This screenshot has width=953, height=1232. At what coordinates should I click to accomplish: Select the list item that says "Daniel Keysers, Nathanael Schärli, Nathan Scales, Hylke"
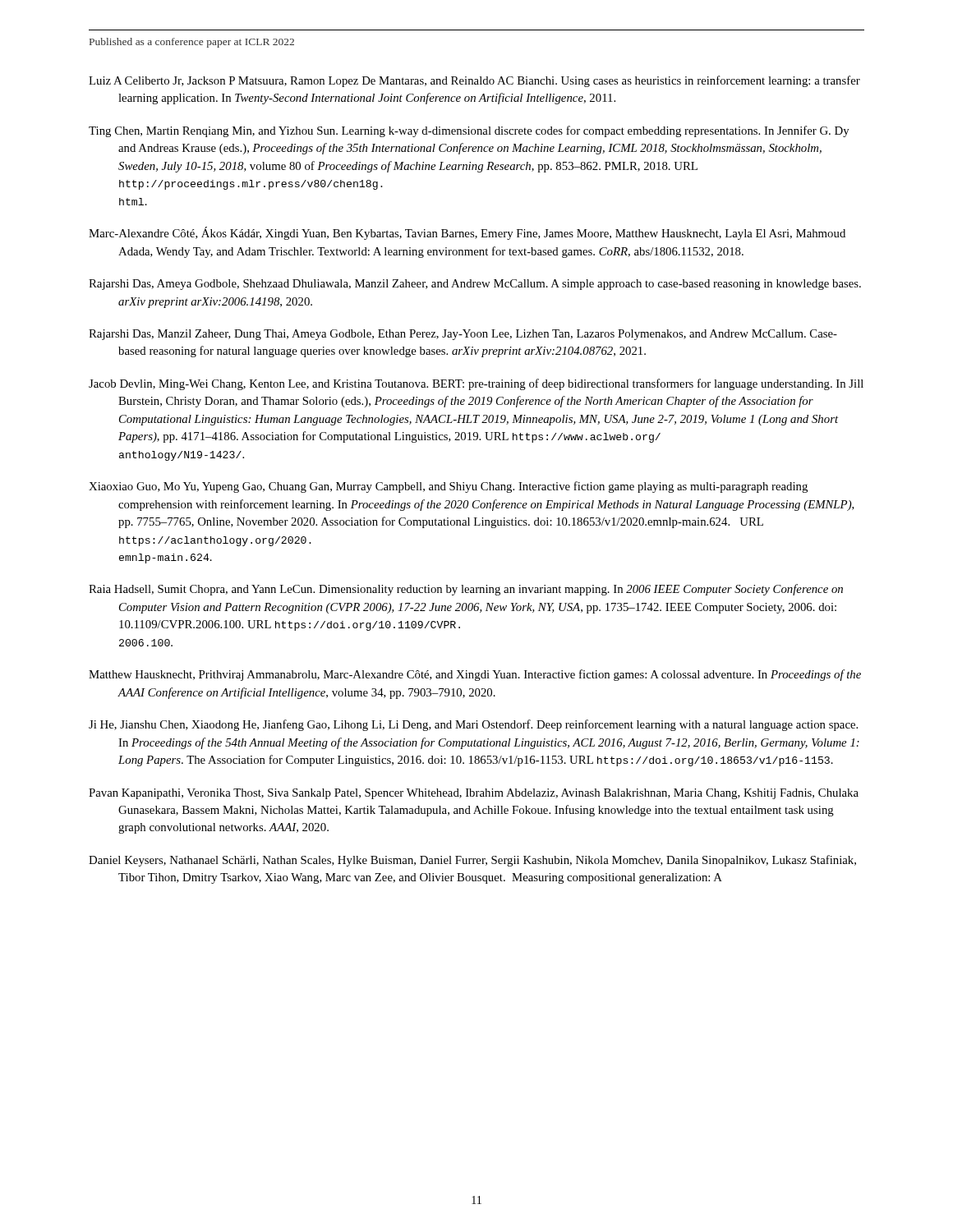473,869
